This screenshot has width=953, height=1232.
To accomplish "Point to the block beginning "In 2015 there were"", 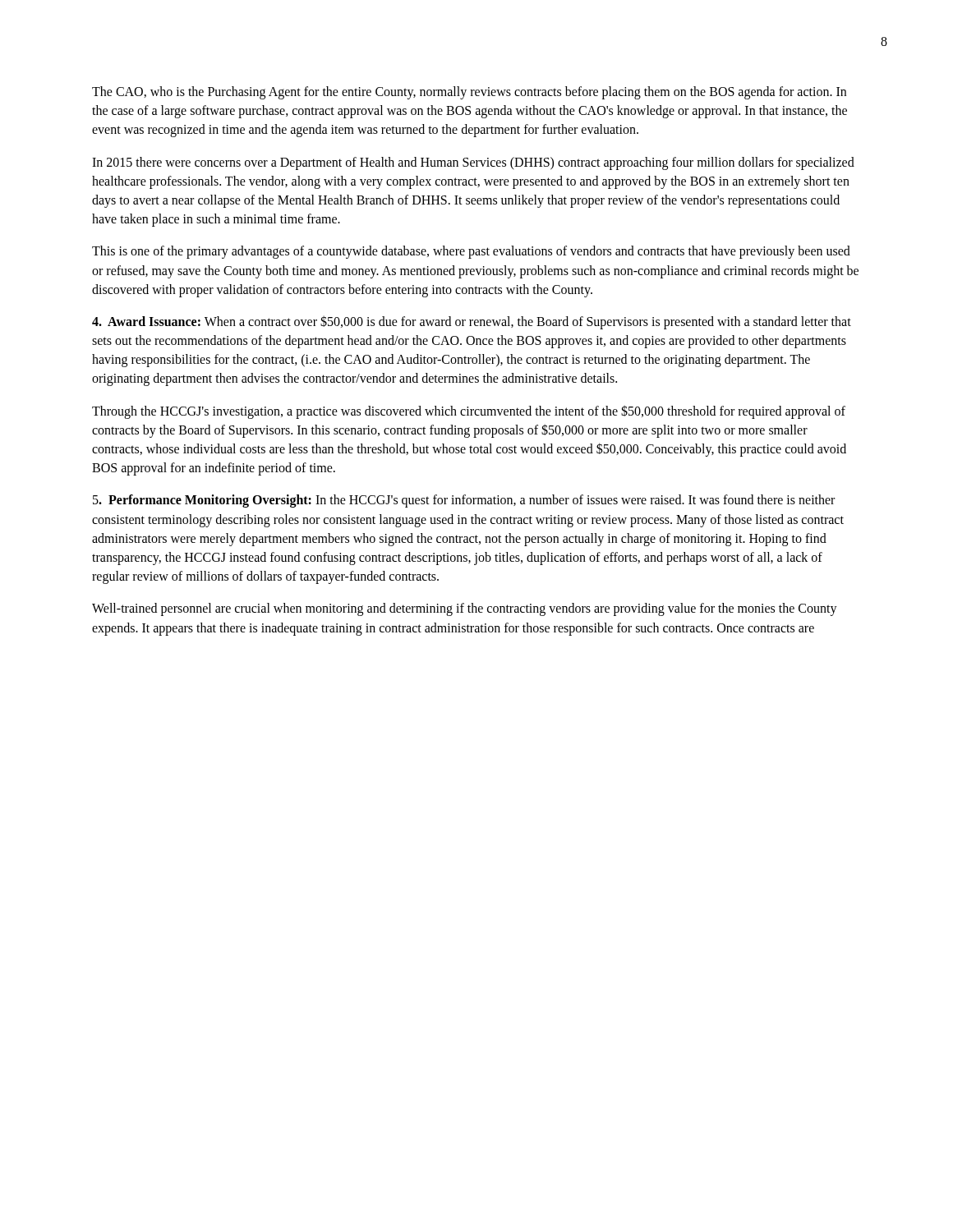I will (473, 190).
